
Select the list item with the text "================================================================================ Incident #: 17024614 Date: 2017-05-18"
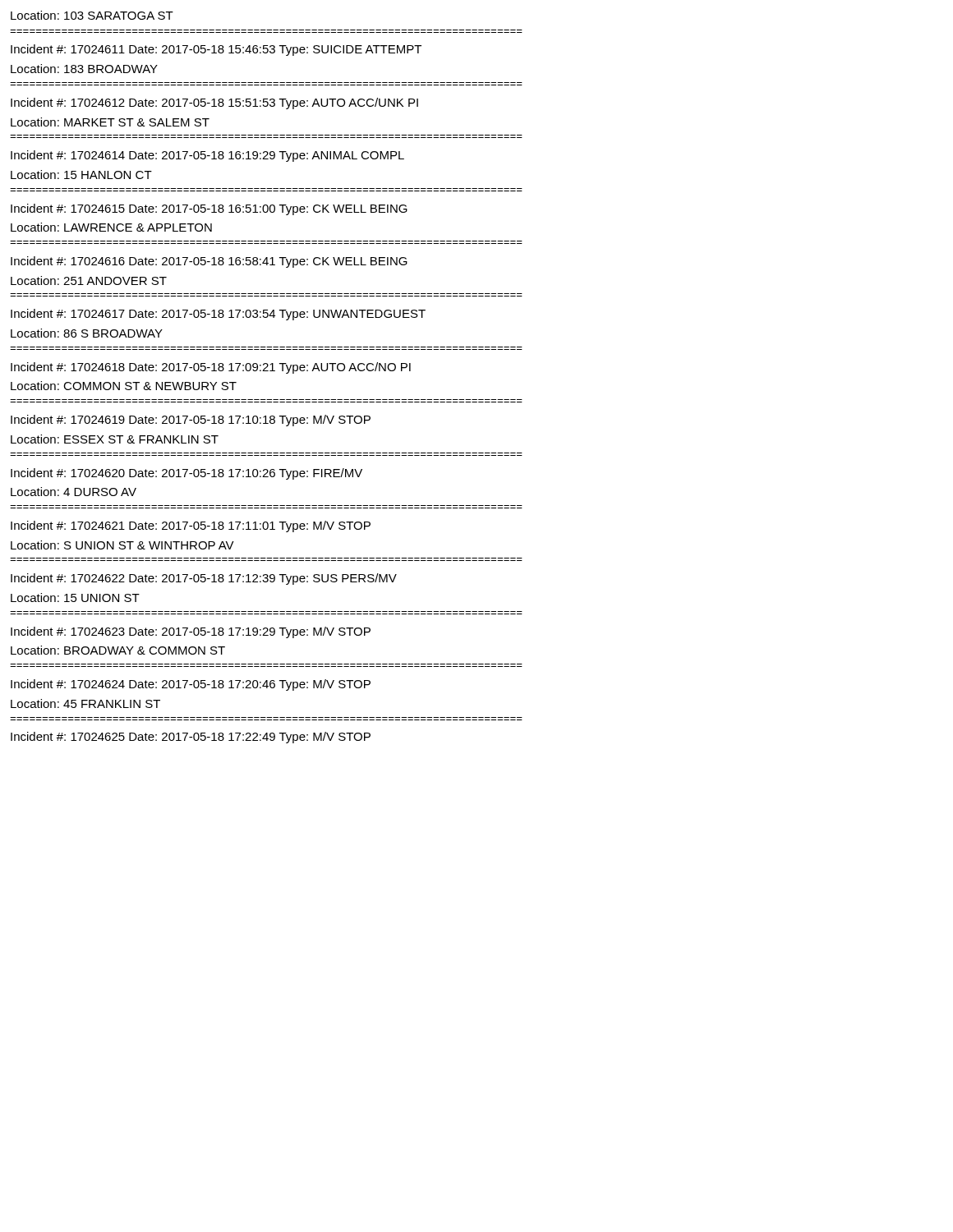(x=207, y=156)
